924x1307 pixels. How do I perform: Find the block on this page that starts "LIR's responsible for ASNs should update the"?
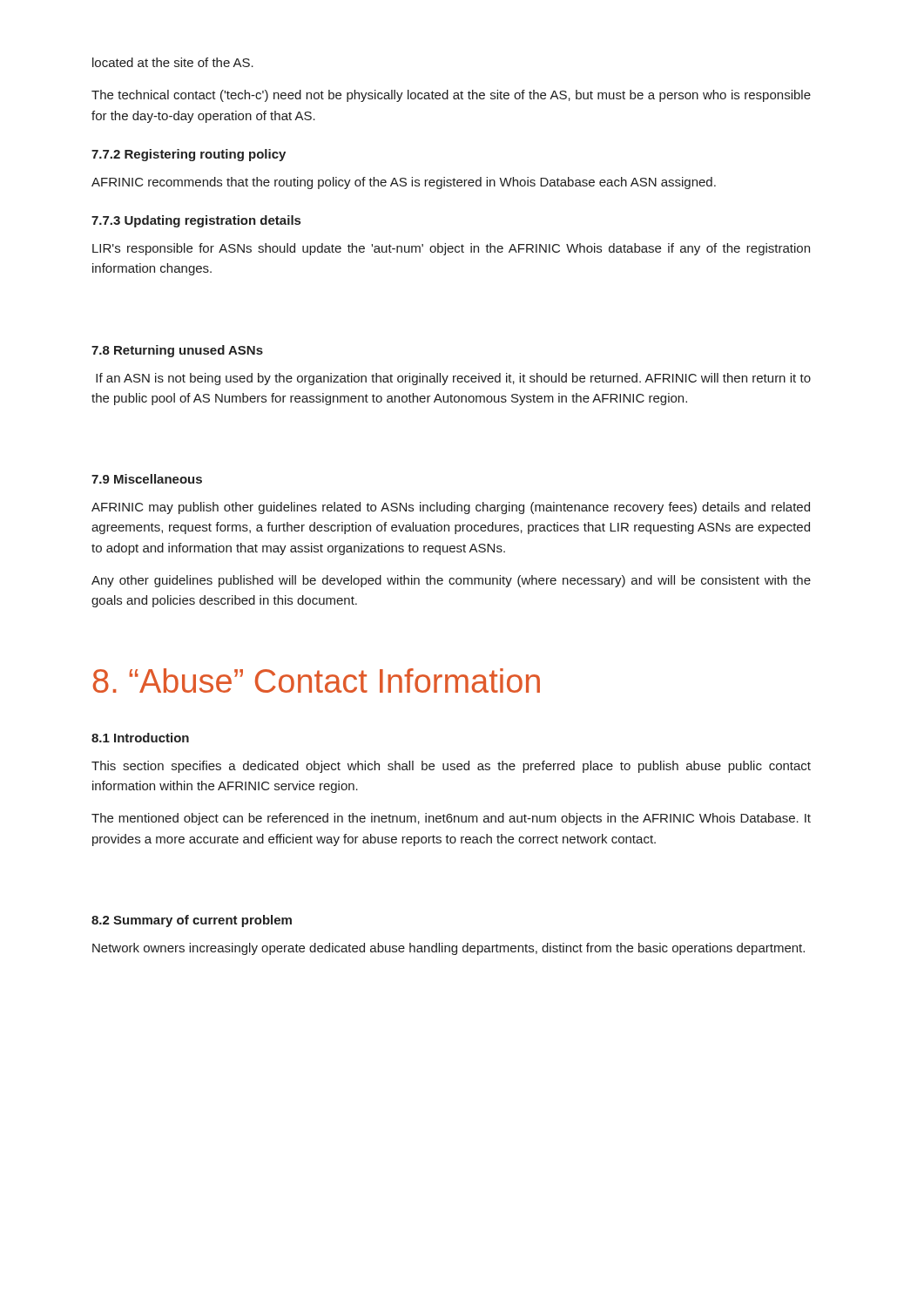click(x=451, y=258)
